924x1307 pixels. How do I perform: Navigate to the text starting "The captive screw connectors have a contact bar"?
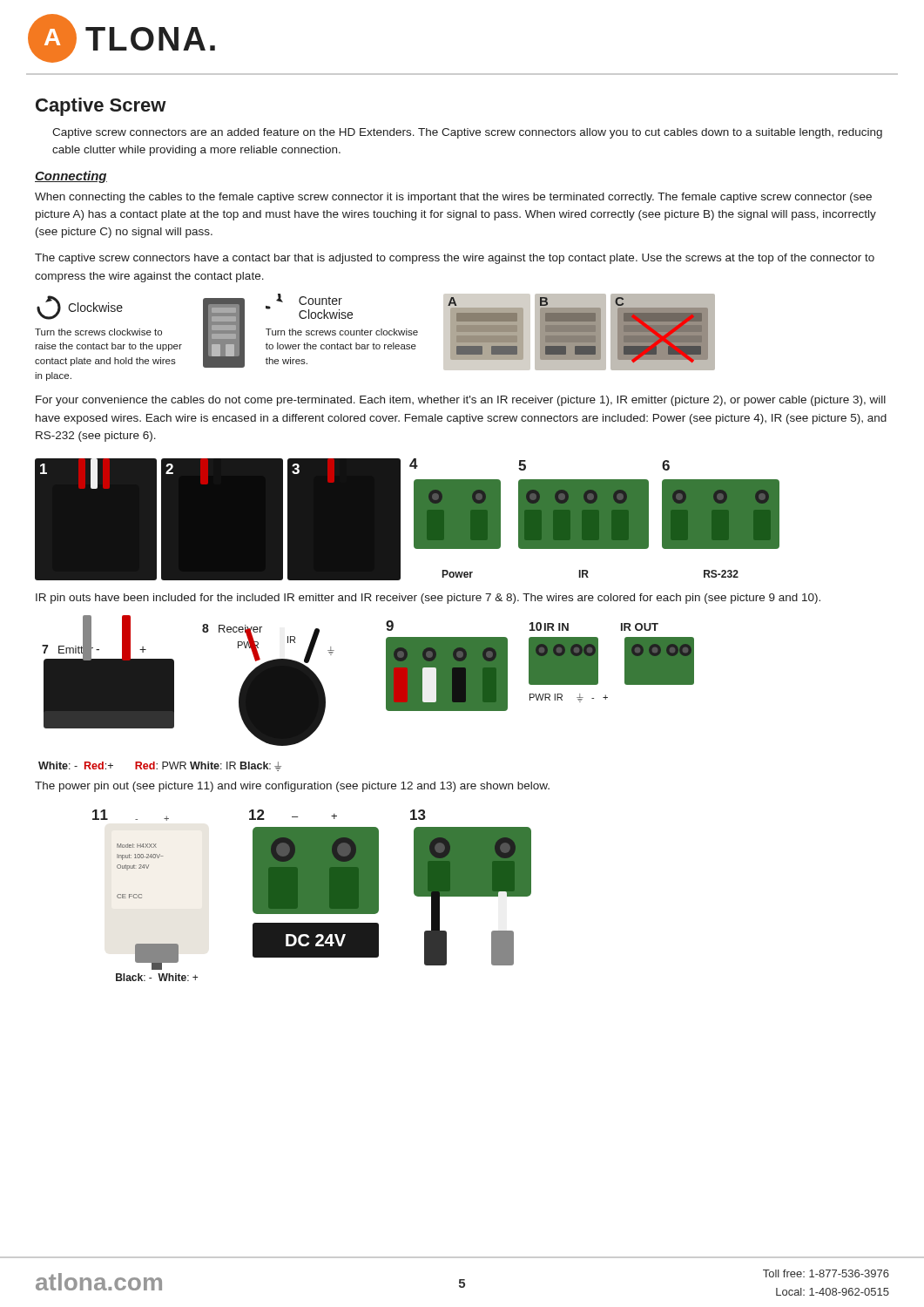[x=455, y=267]
